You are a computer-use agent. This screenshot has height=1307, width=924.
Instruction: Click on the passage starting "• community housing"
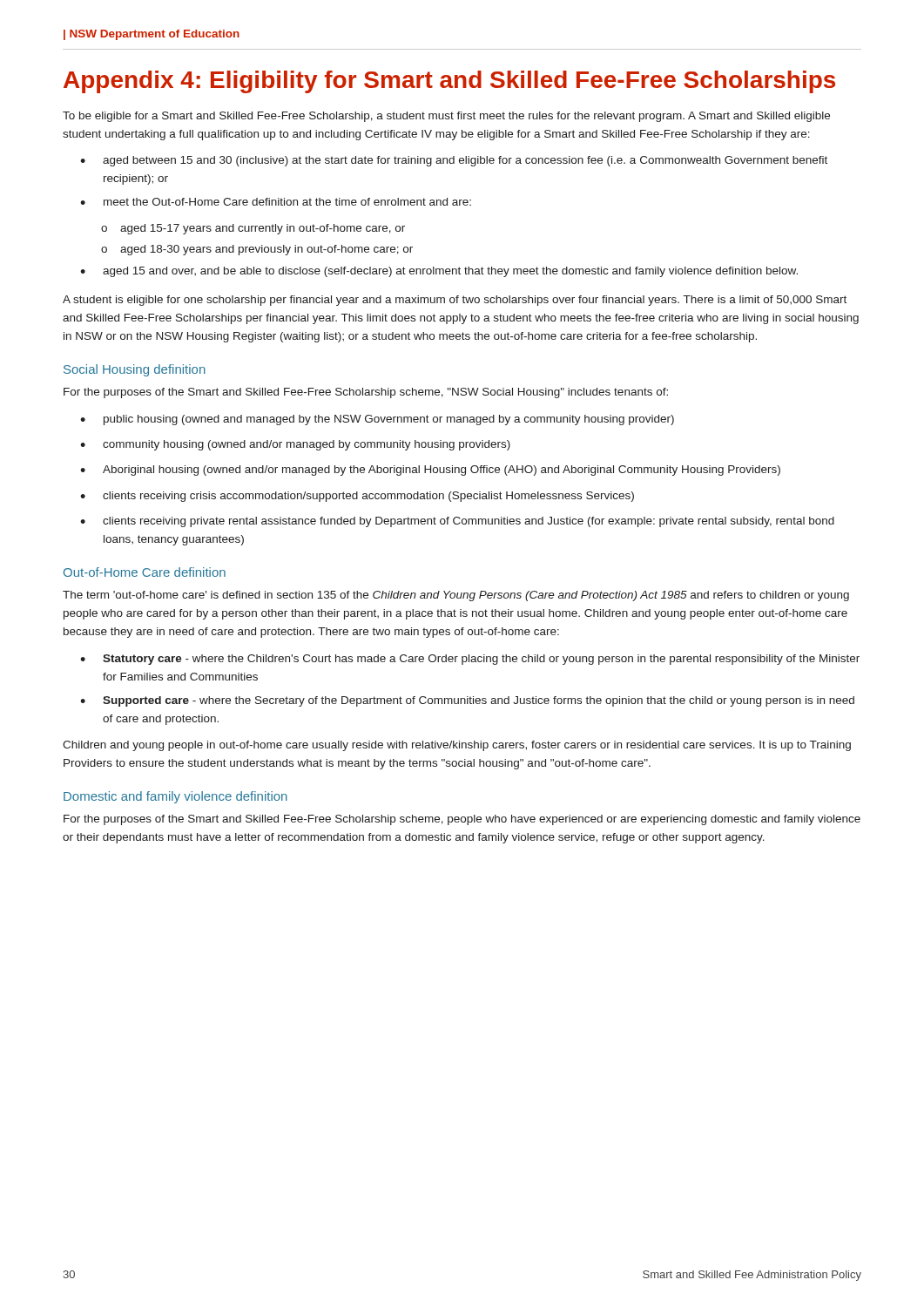click(462, 446)
